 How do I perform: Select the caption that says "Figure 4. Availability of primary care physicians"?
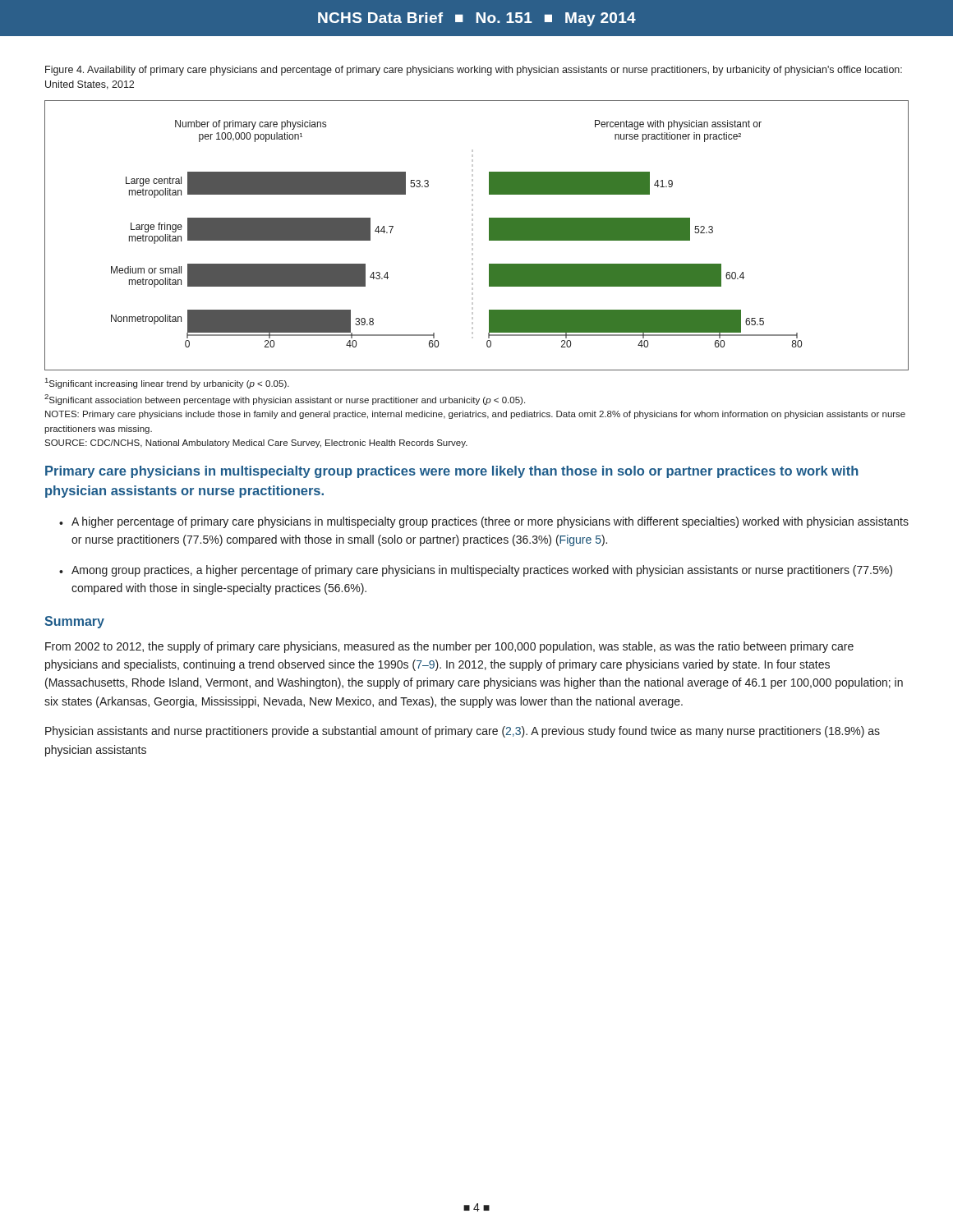pyautogui.click(x=474, y=77)
